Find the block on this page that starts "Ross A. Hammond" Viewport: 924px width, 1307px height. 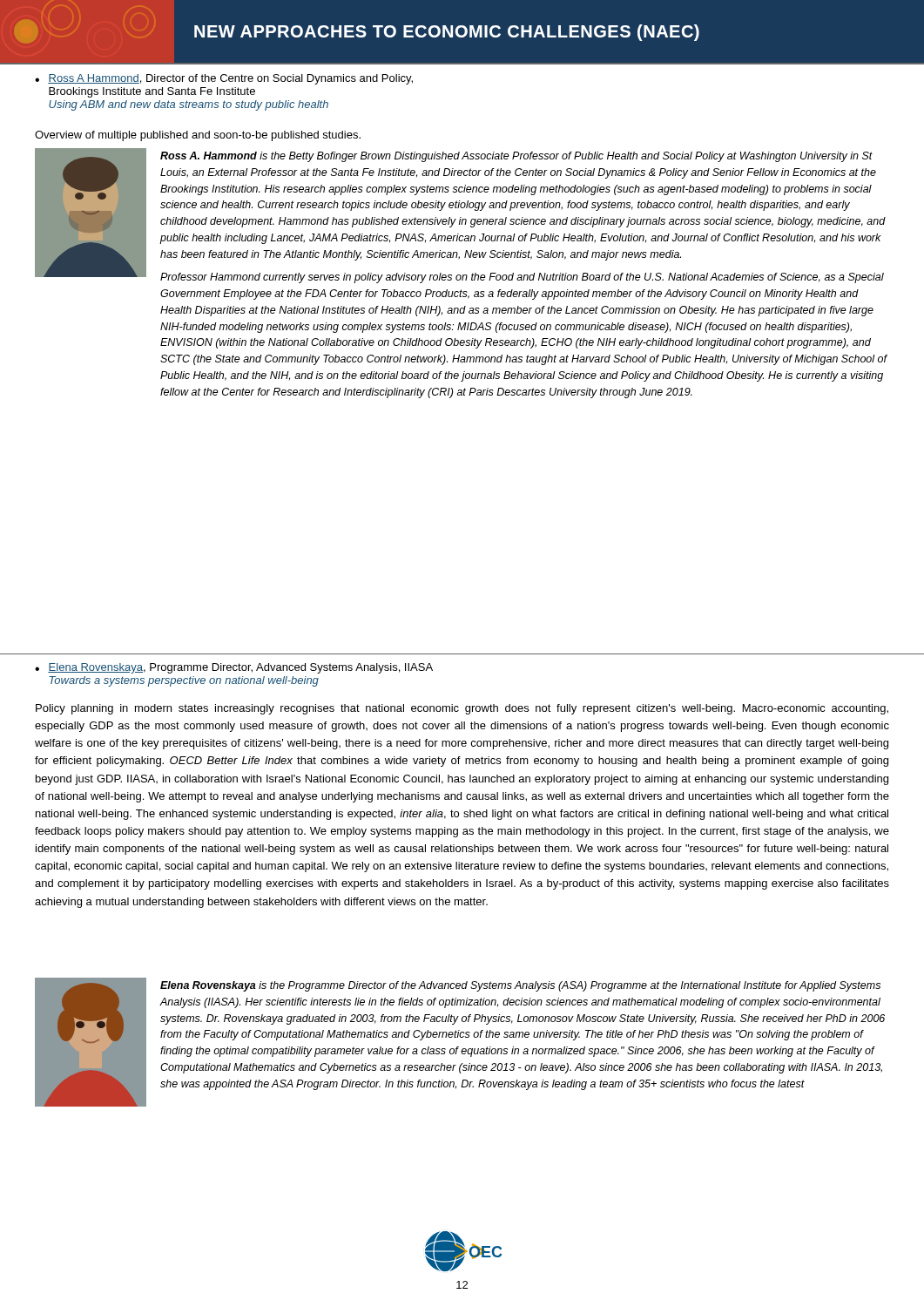click(x=525, y=274)
